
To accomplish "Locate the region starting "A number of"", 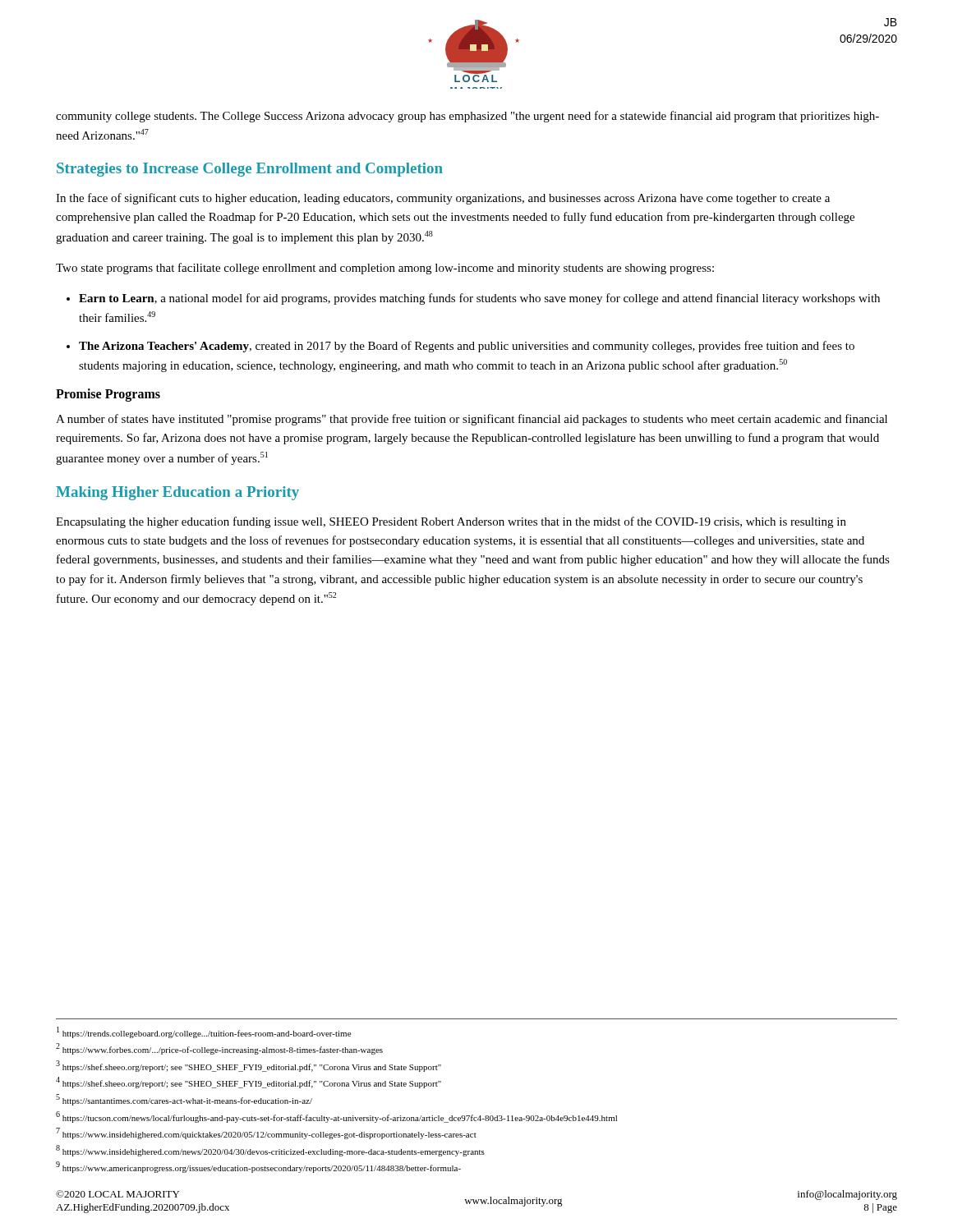I will (x=472, y=438).
